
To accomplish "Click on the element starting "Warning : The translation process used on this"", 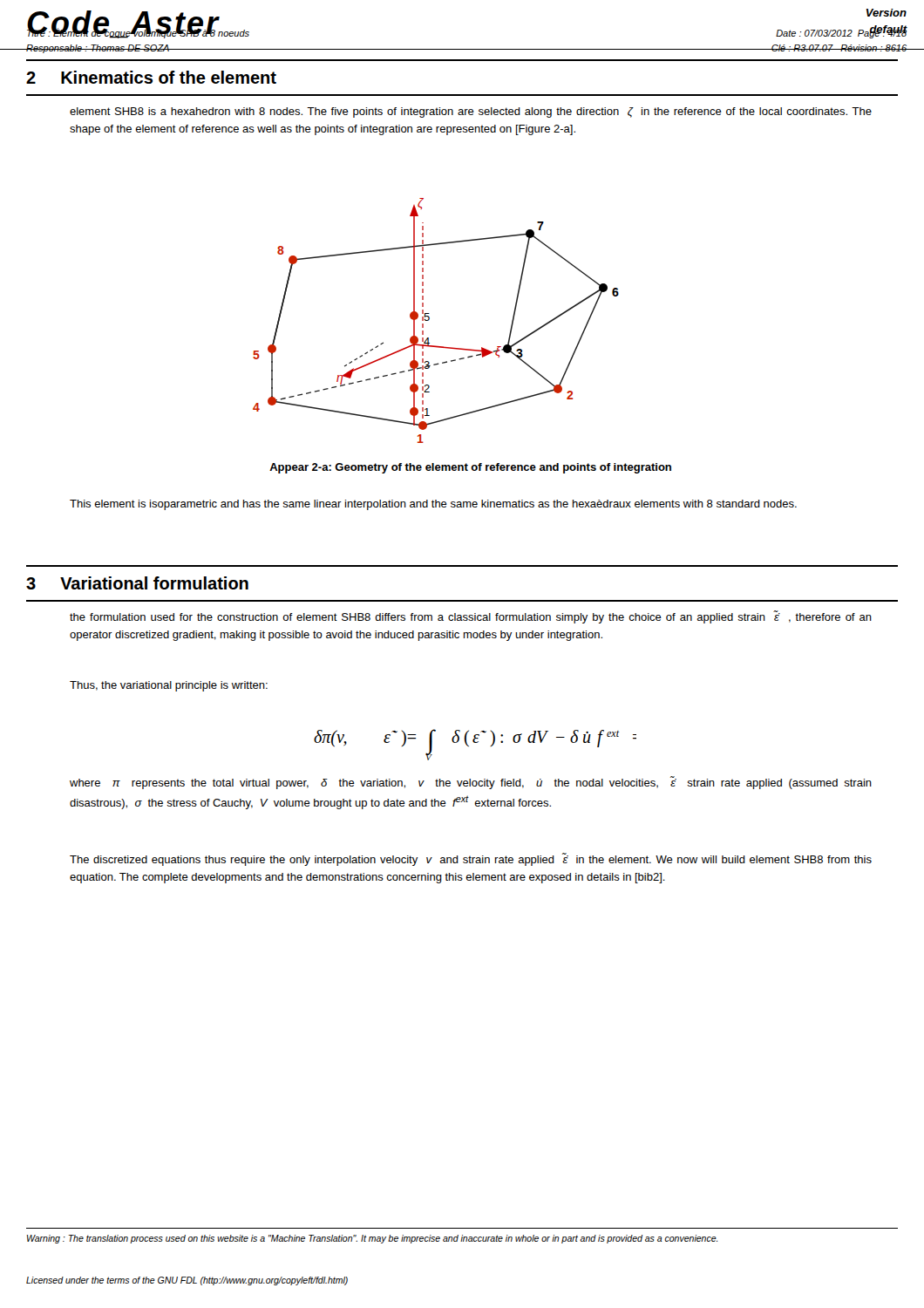I will [x=372, y=1238].
